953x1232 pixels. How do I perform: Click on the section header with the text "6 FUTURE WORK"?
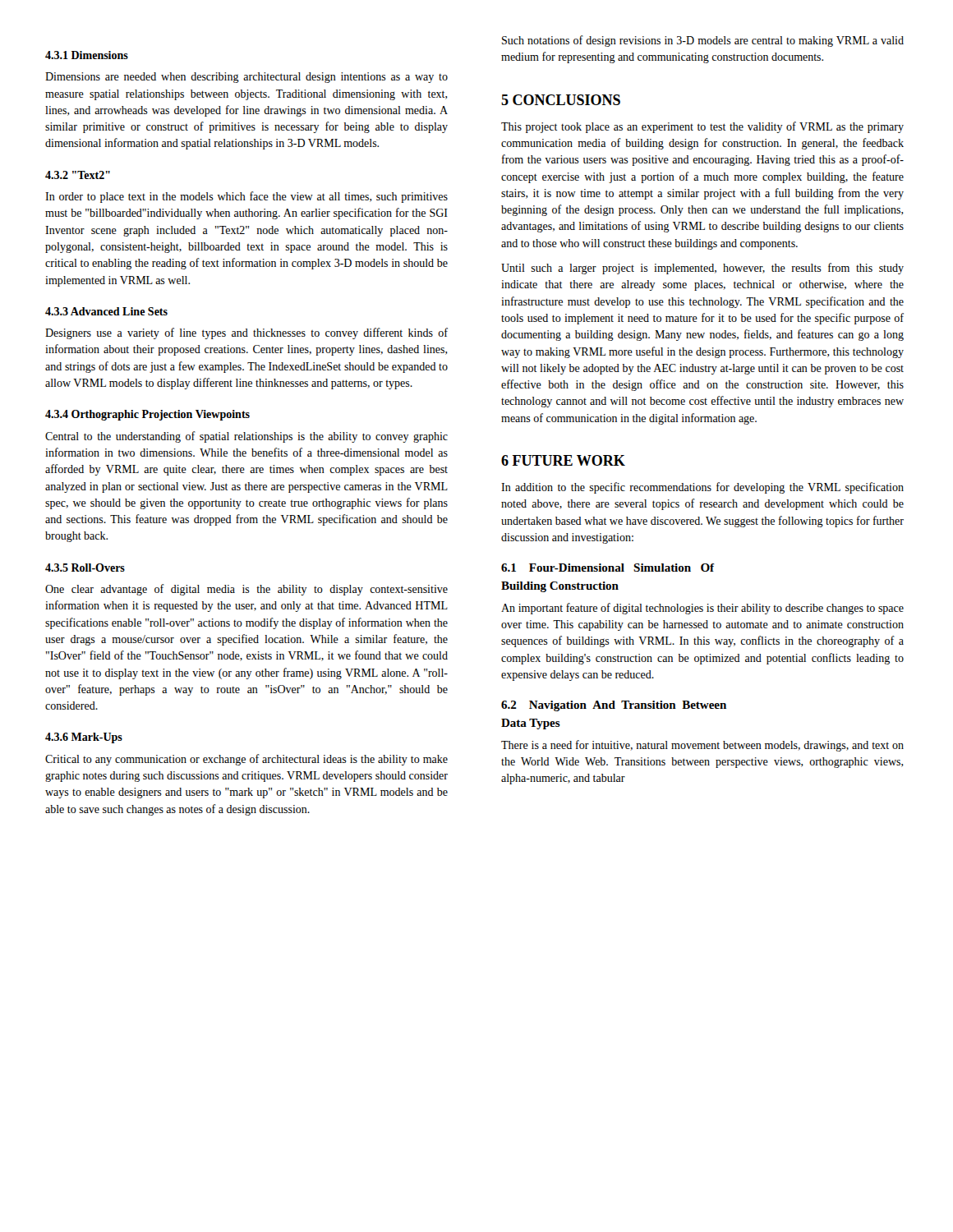[563, 461]
